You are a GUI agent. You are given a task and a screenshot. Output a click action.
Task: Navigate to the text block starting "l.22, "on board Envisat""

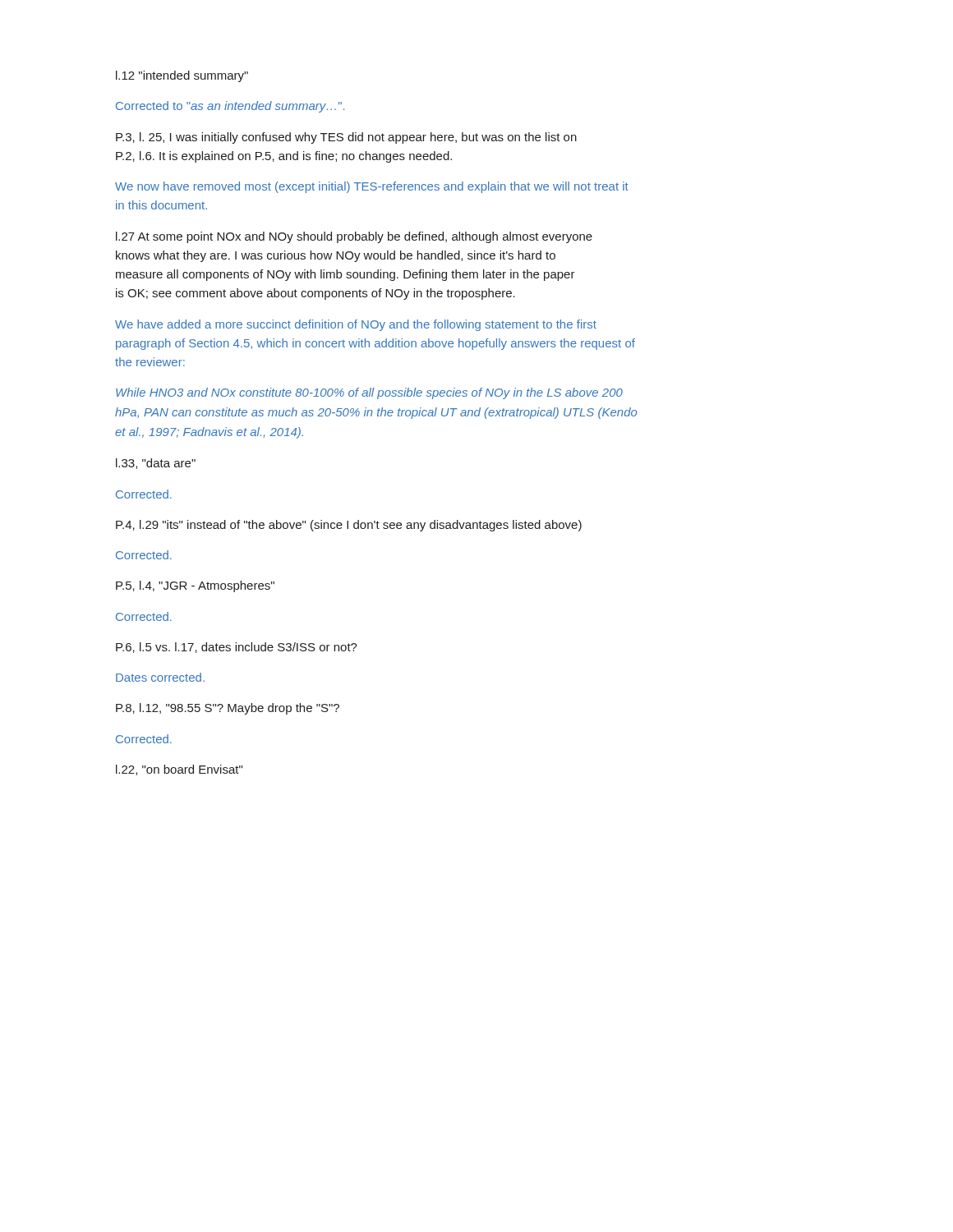click(179, 769)
